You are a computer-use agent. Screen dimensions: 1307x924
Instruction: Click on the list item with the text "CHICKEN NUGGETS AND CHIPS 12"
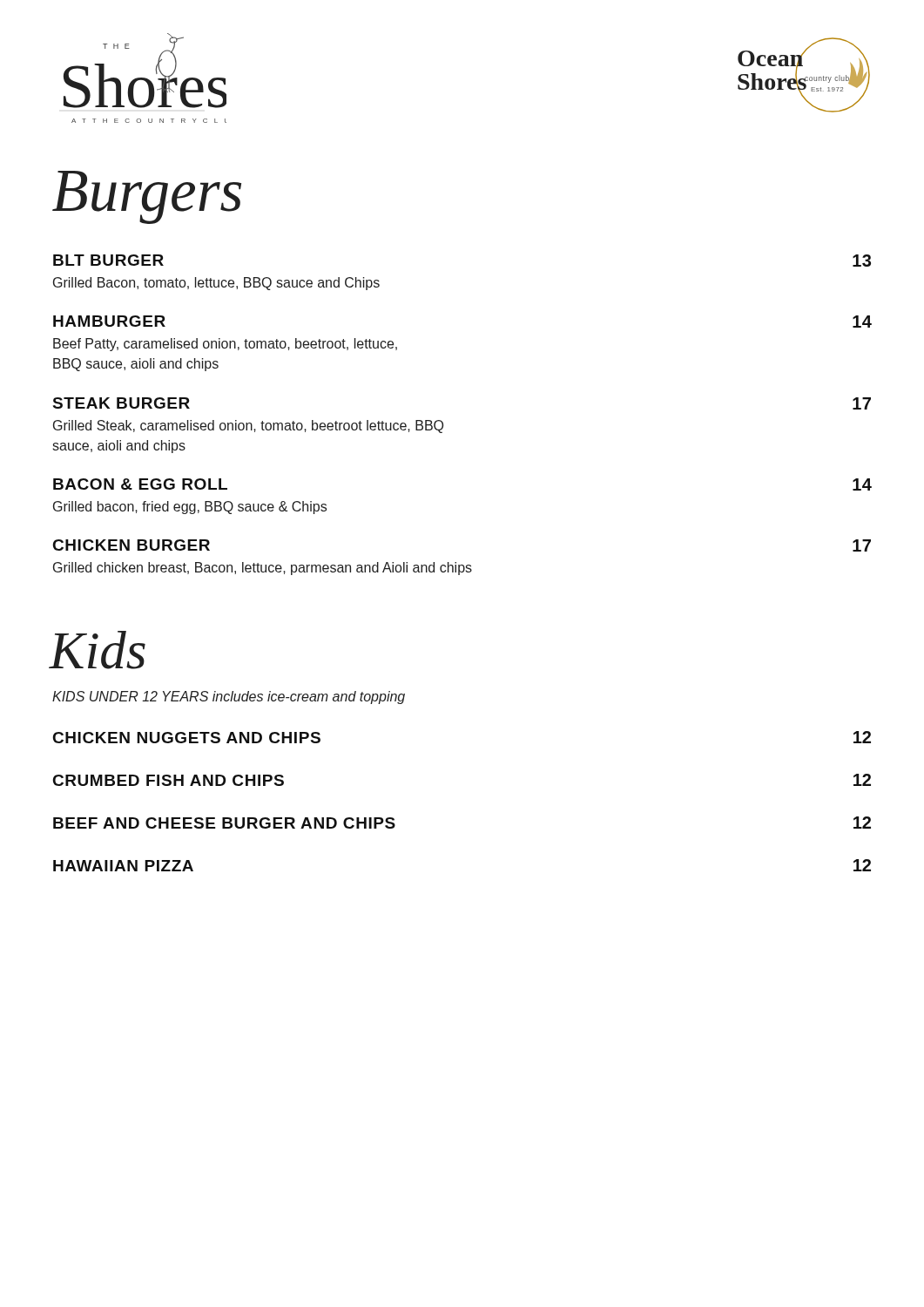pyautogui.click(x=182, y=738)
